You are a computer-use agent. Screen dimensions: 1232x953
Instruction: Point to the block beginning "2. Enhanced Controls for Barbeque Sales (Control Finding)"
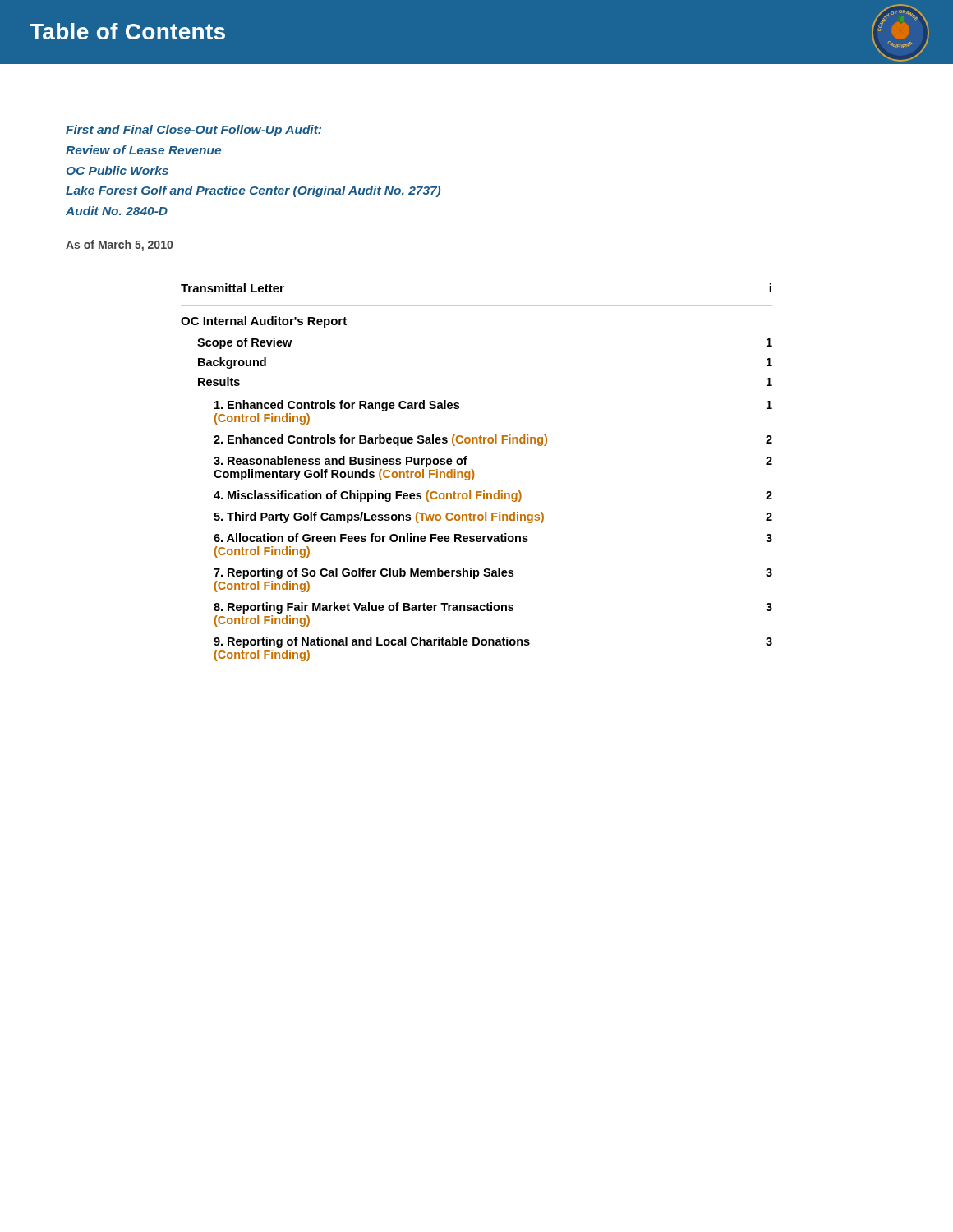click(493, 439)
